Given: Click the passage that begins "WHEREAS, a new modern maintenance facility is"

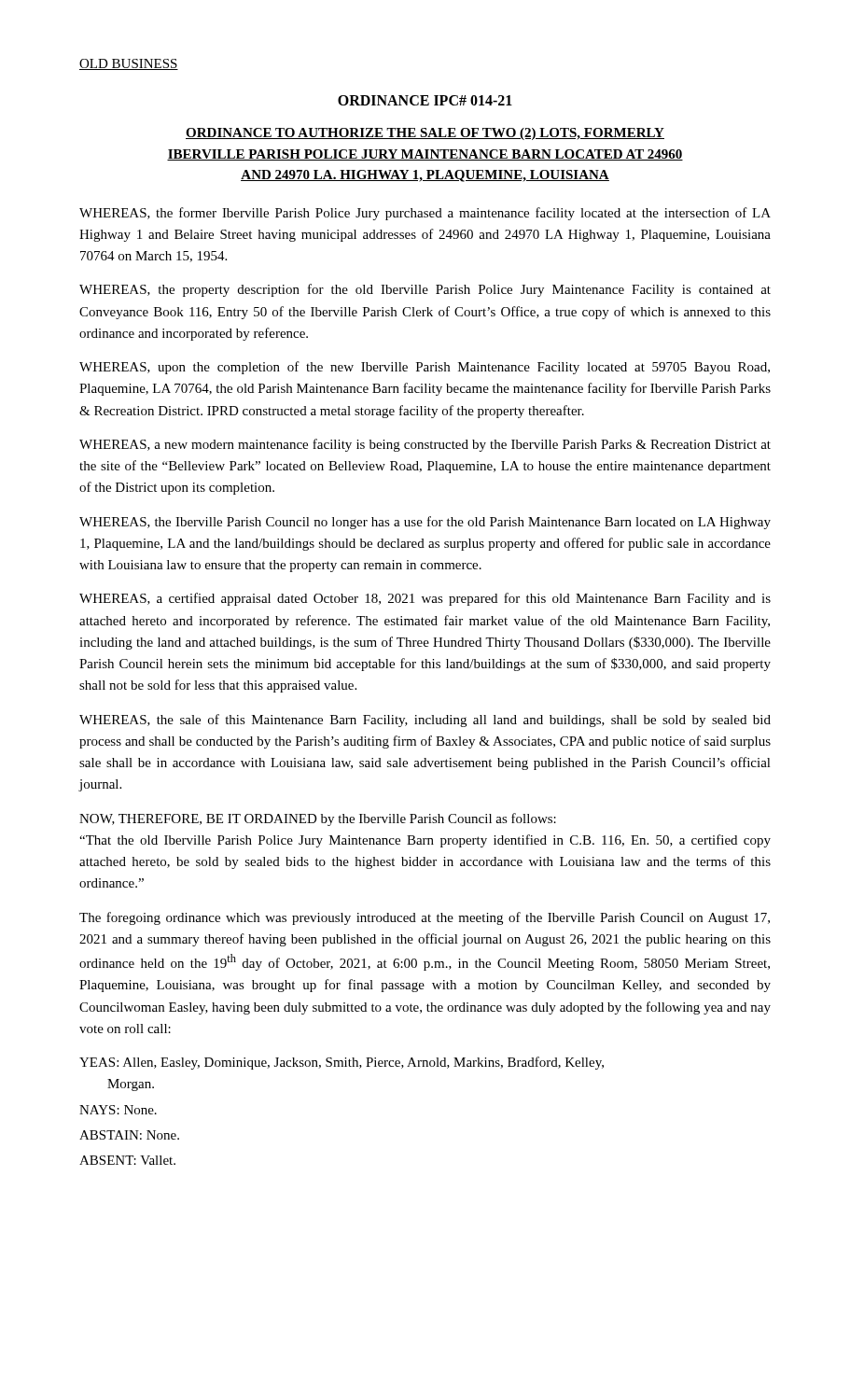Looking at the screenshot, I should click(425, 466).
